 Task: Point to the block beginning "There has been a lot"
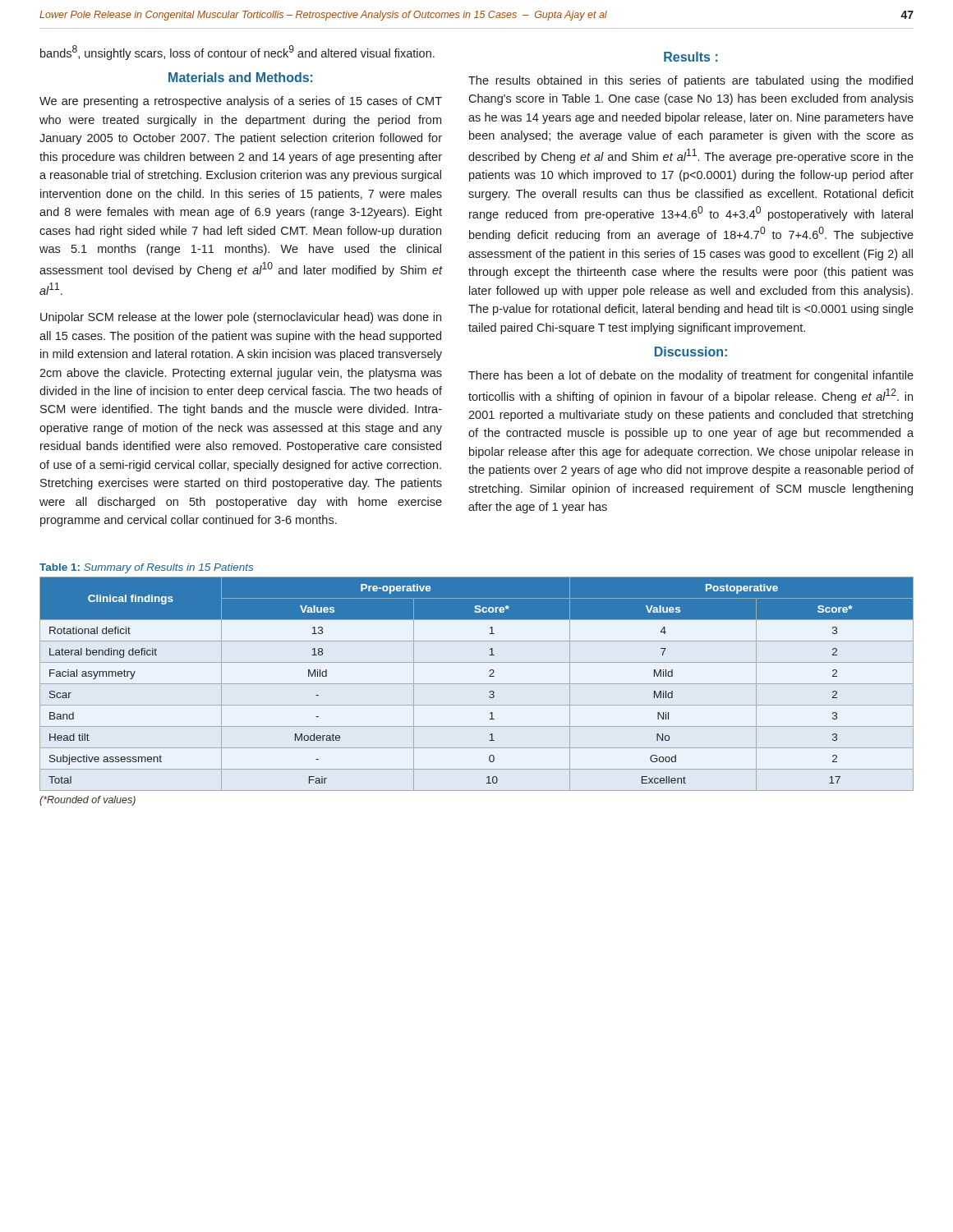click(691, 441)
